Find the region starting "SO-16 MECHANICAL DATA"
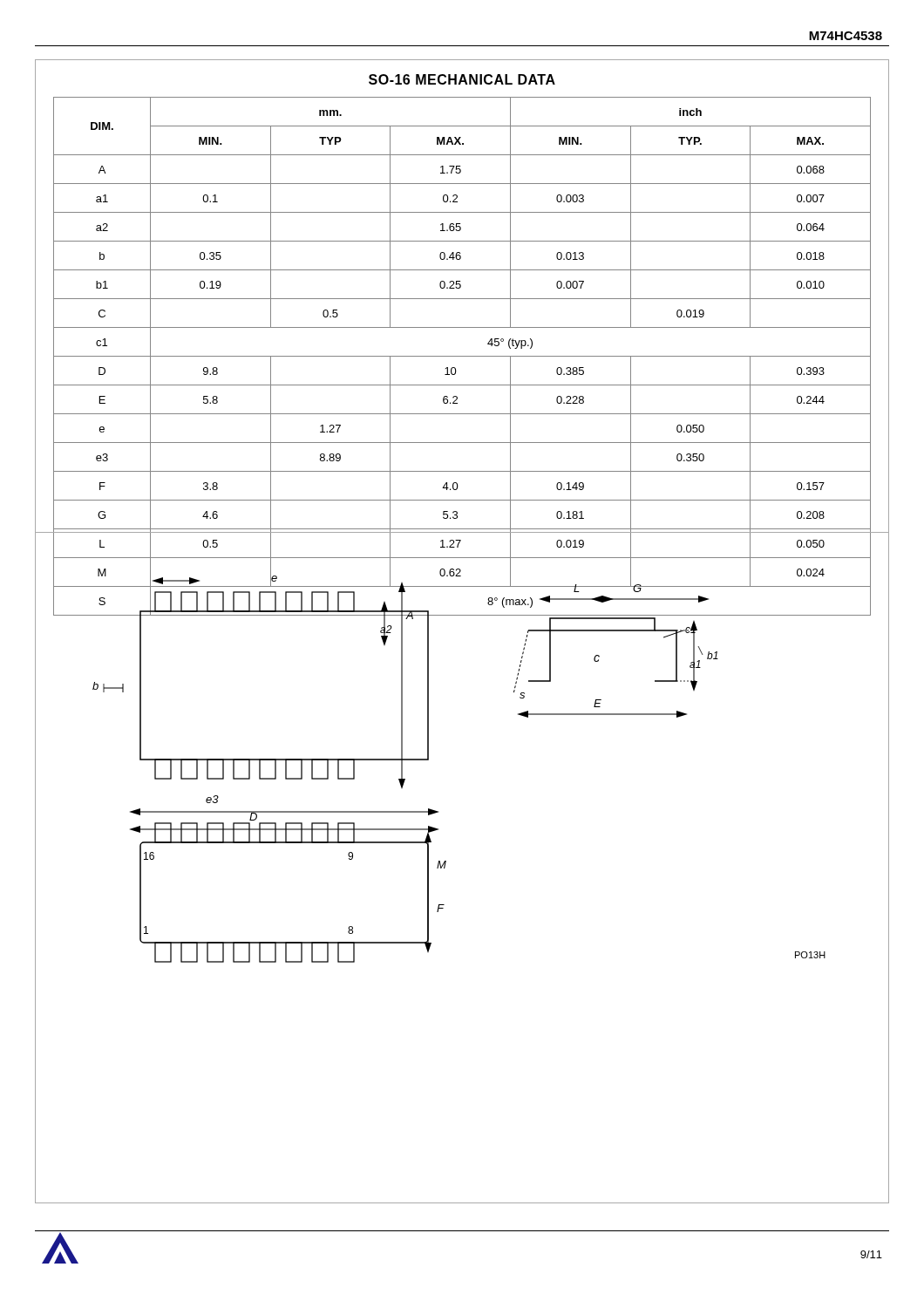Viewport: 924px width, 1308px height. tap(462, 80)
